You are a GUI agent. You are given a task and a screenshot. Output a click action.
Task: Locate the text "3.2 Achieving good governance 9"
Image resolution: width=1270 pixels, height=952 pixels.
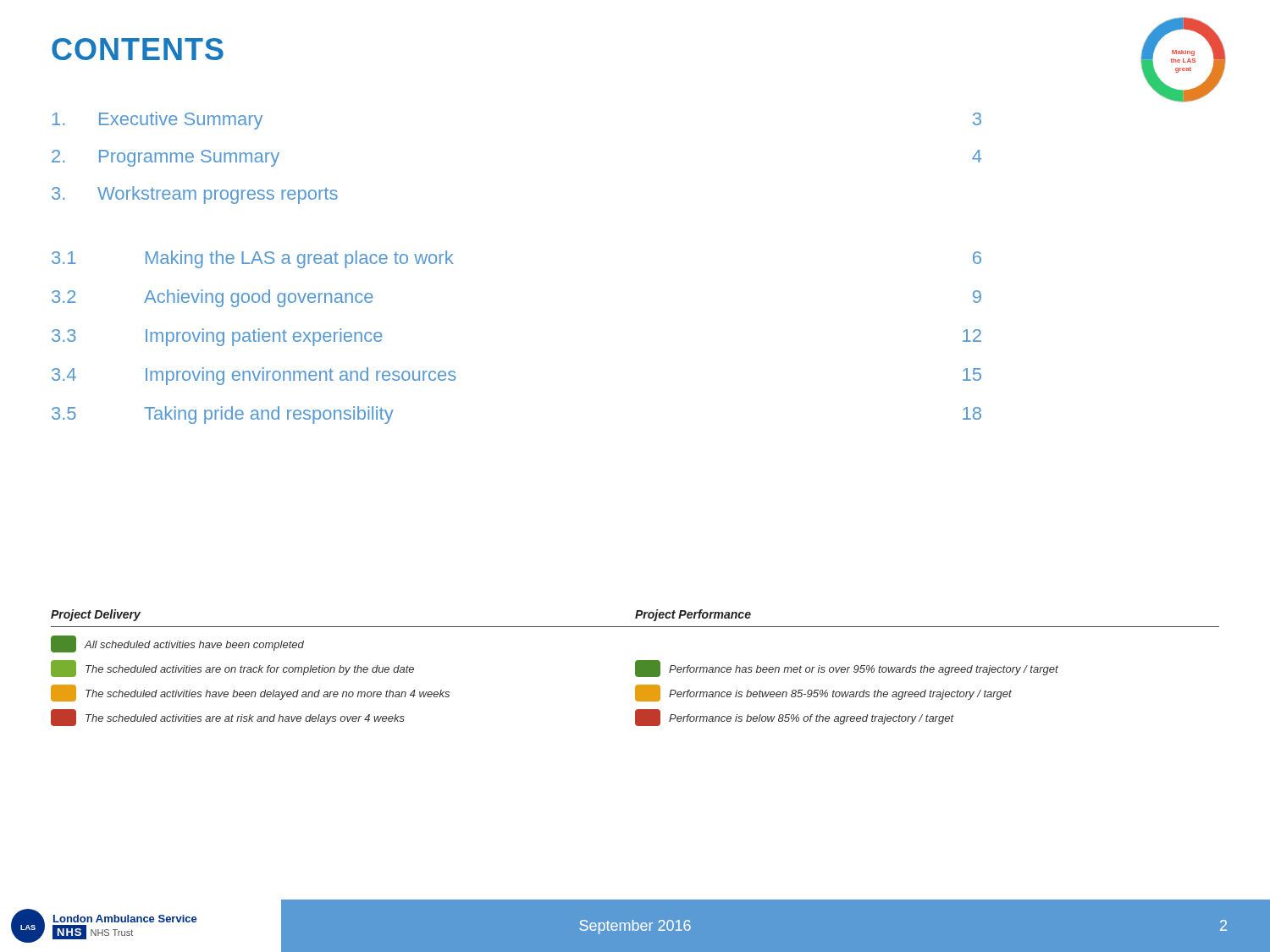(x=253, y=298)
